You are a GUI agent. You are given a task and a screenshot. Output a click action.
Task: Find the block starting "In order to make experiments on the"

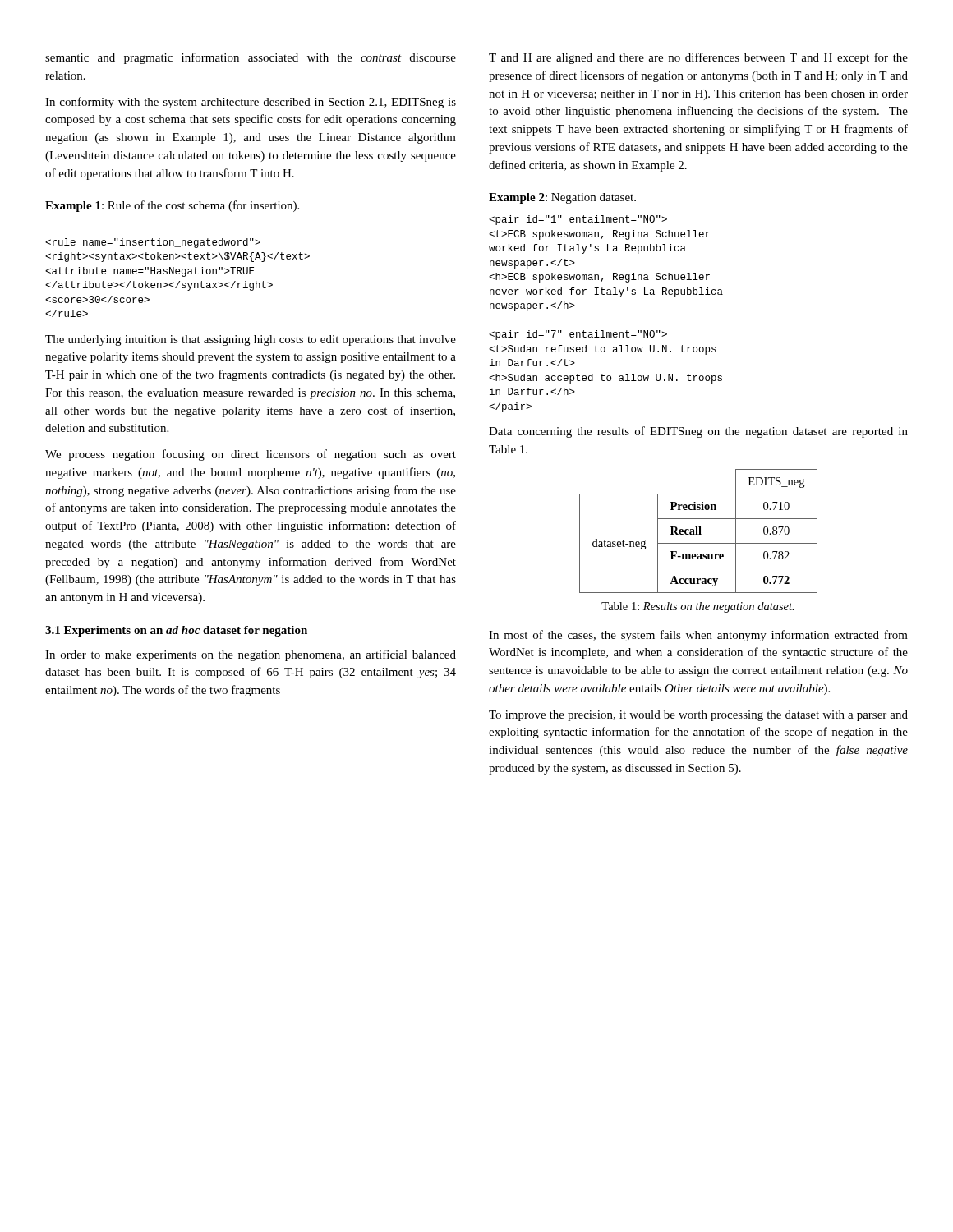coord(251,673)
